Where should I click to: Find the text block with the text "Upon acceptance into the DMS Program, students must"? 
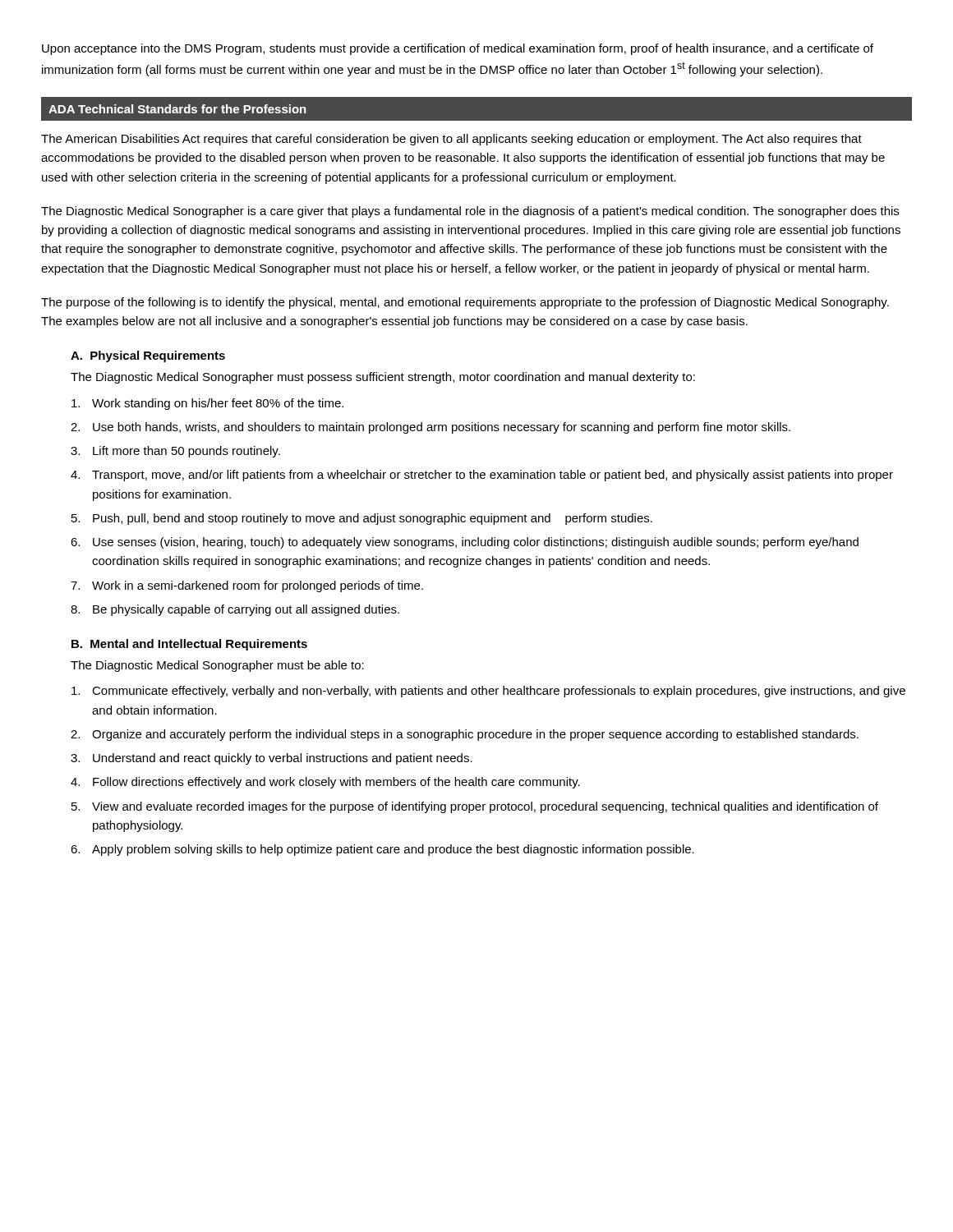(457, 59)
